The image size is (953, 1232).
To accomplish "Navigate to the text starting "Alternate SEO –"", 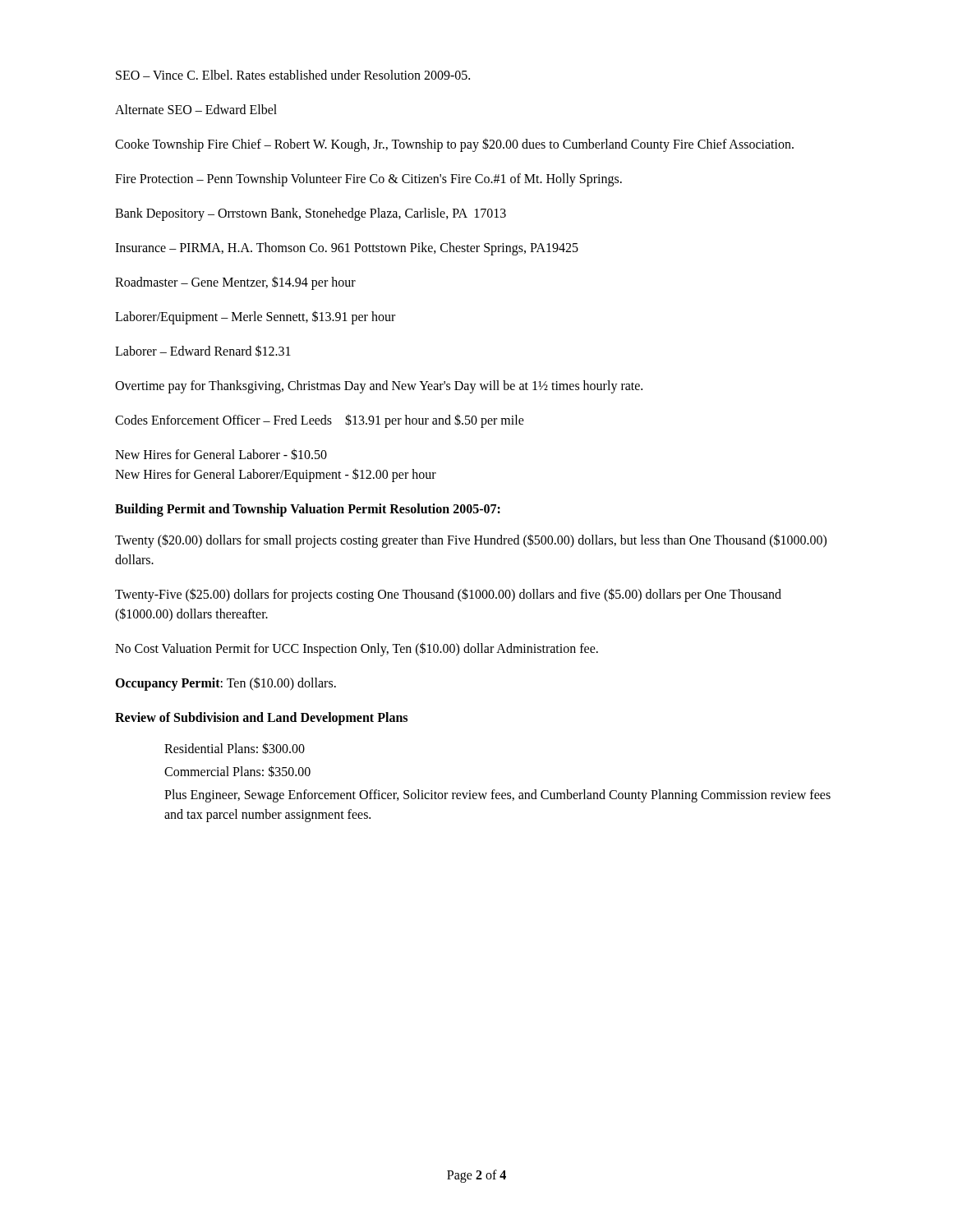I will (196, 110).
